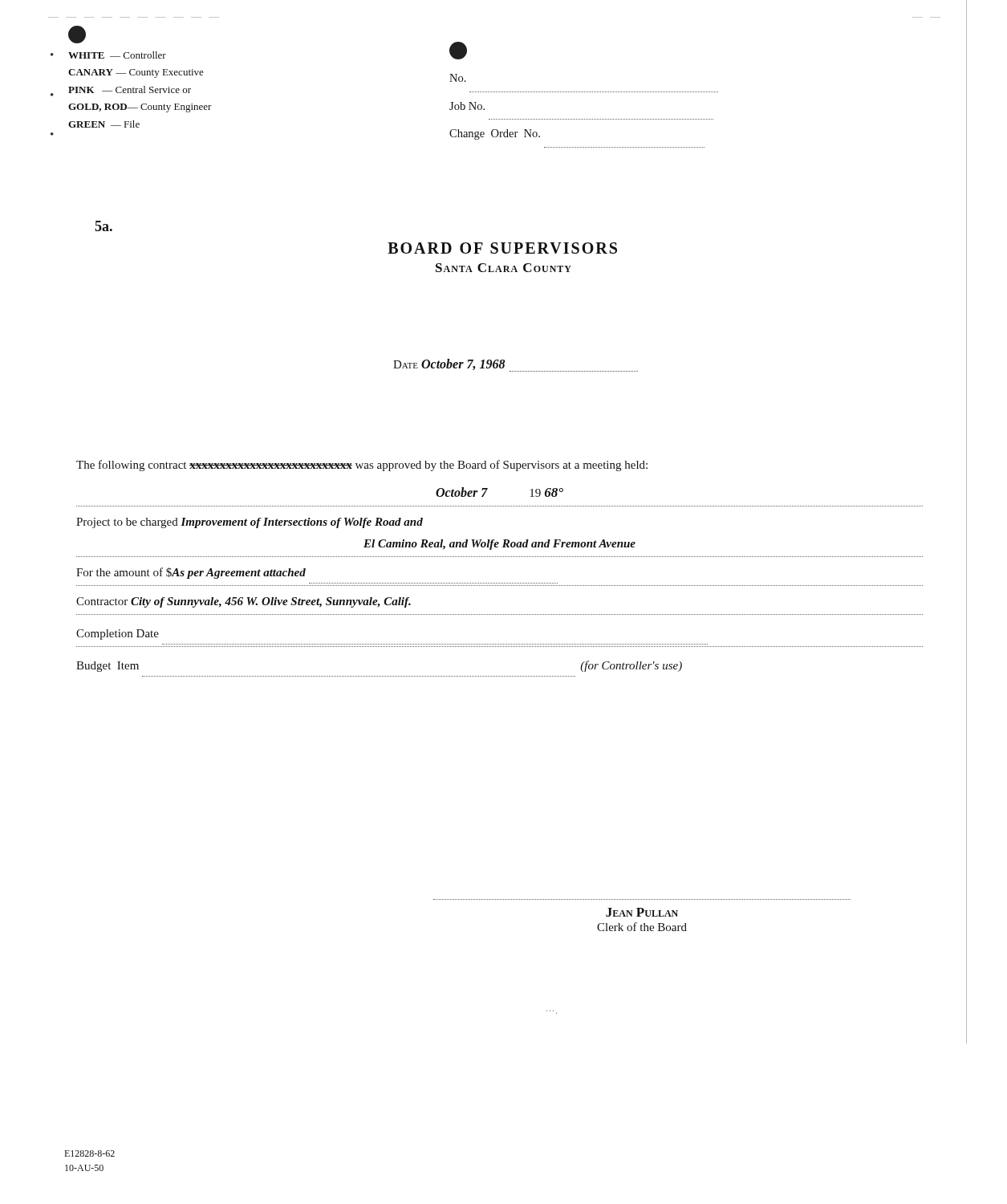The width and height of the screenshot is (1007, 1204).
Task: Where is the passage that starts "No. Job No. Change Order"?
Action: [x=584, y=95]
